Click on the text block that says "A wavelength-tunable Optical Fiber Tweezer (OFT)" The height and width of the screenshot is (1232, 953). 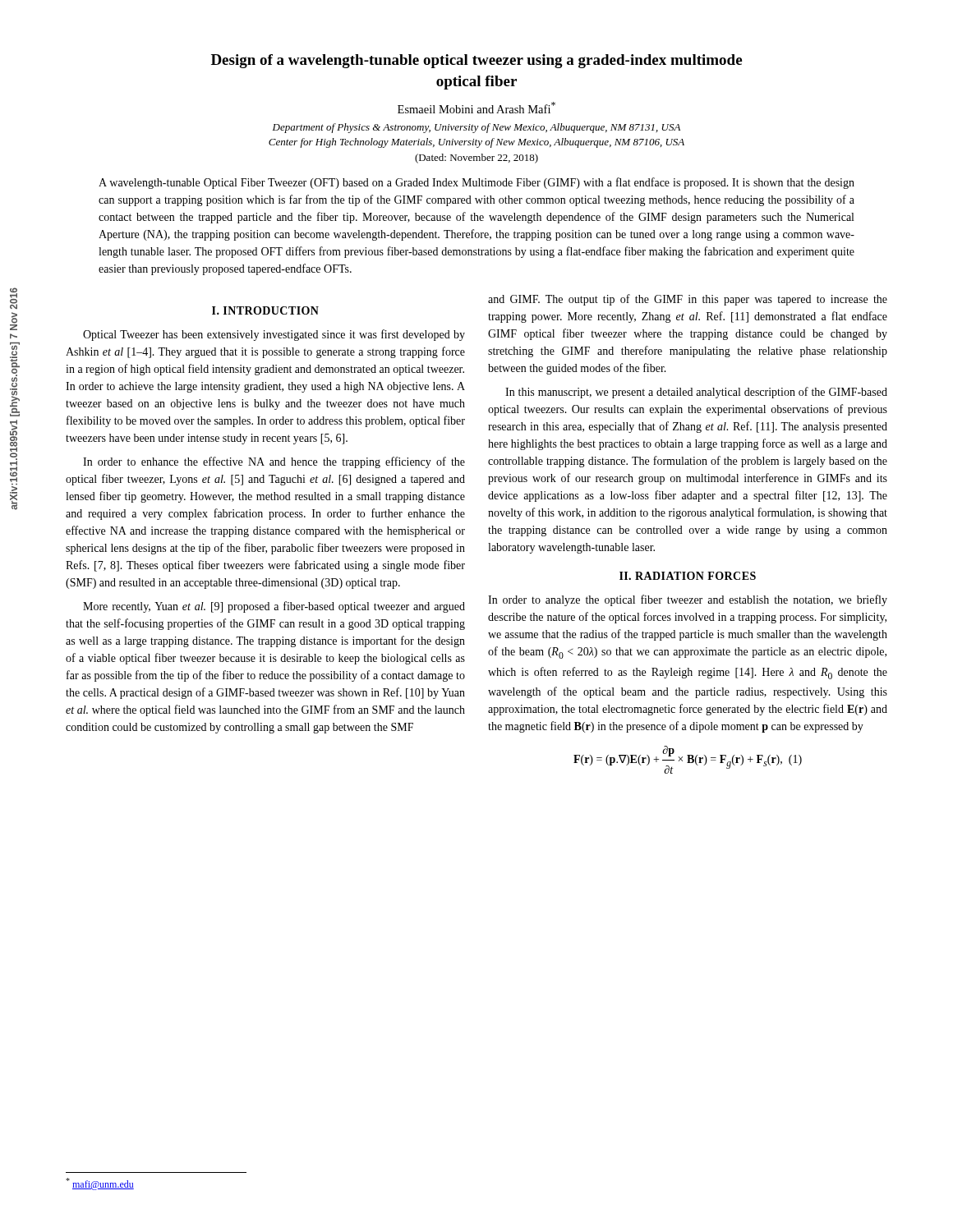pos(476,226)
